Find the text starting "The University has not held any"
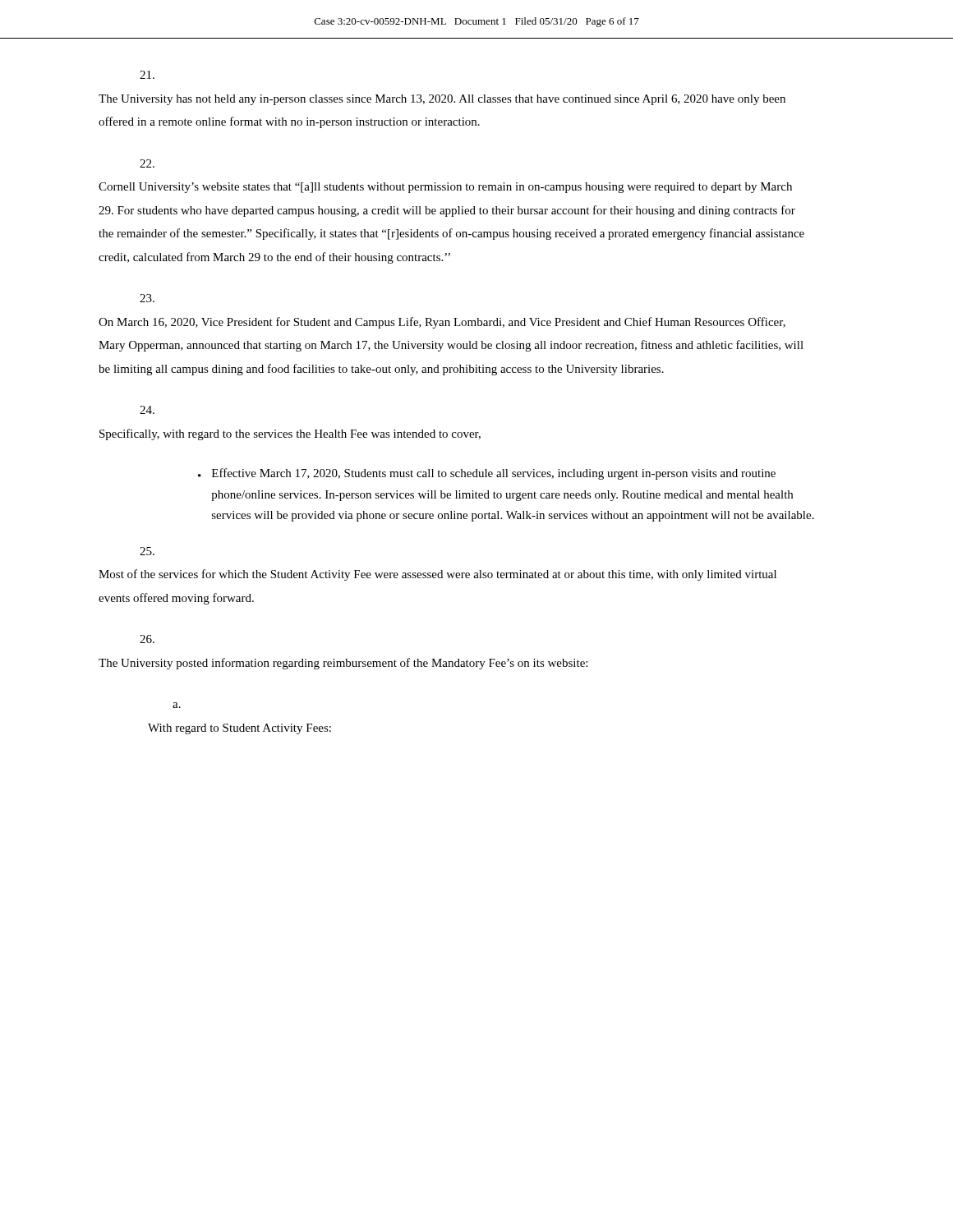 point(454,98)
